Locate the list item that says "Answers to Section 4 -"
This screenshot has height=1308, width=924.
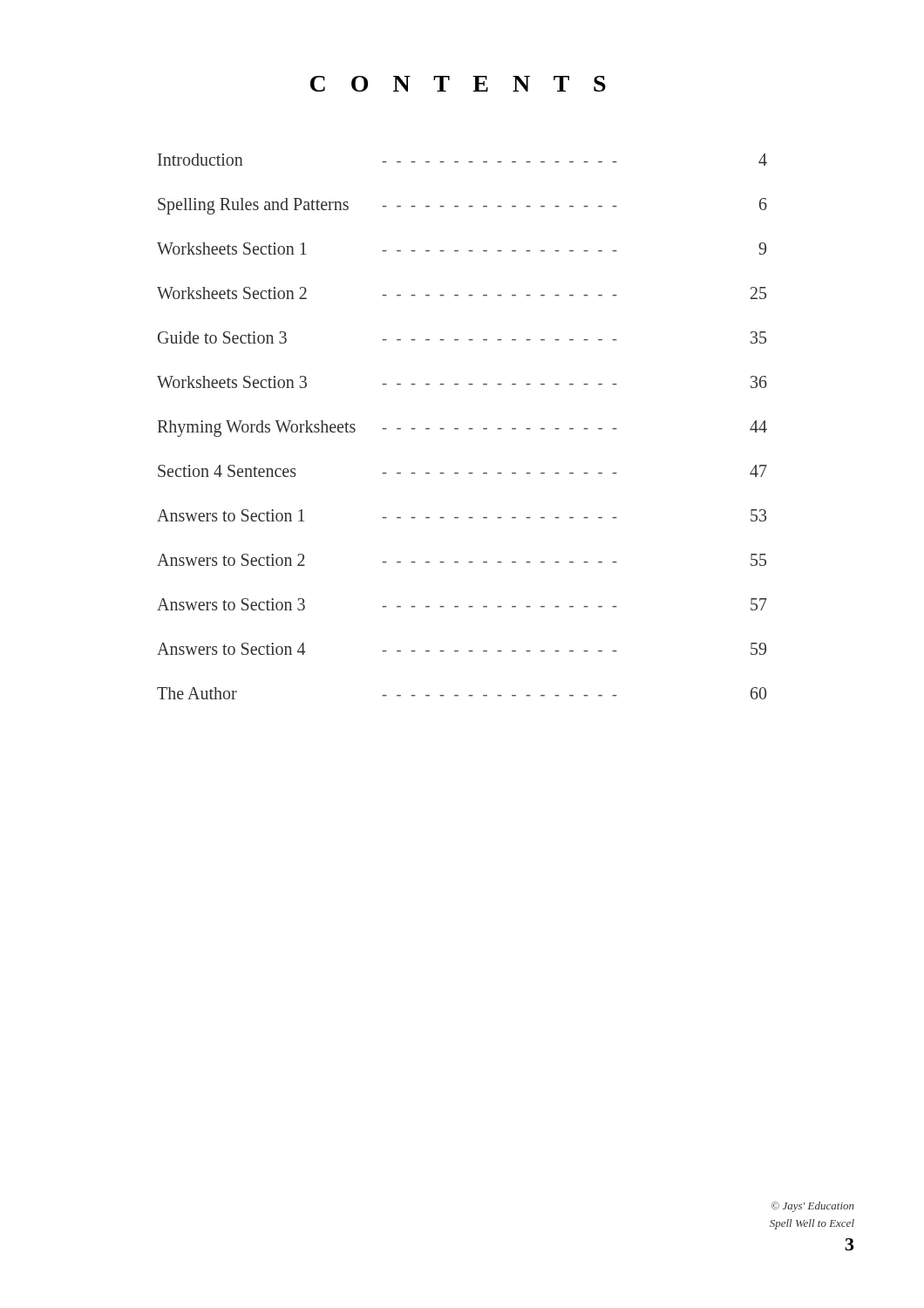click(462, 649)
